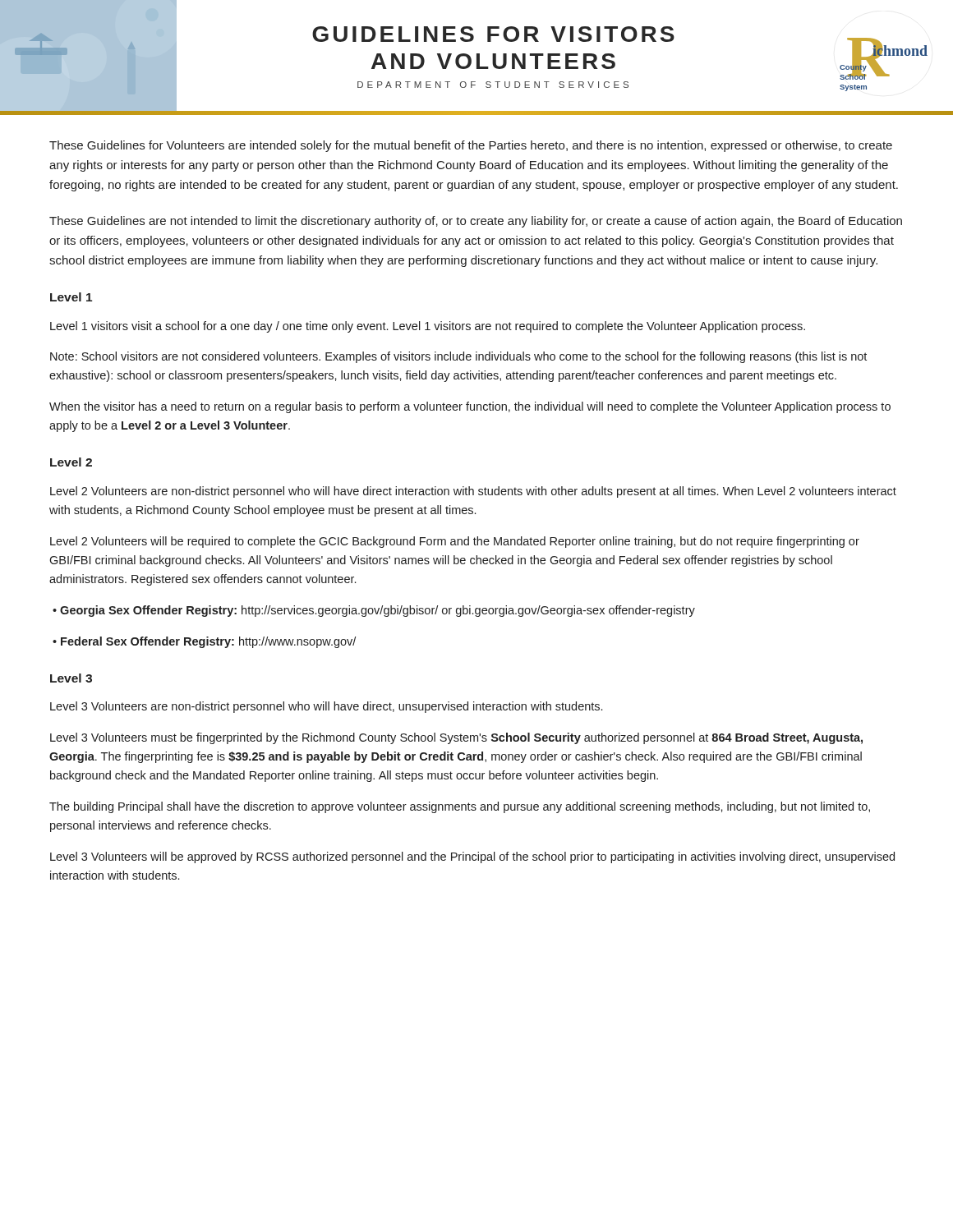Click the passage that begins "Level 2 Volunteers are"
Viewport: 953px width, 1232px height.
click(x=476, y=501)
